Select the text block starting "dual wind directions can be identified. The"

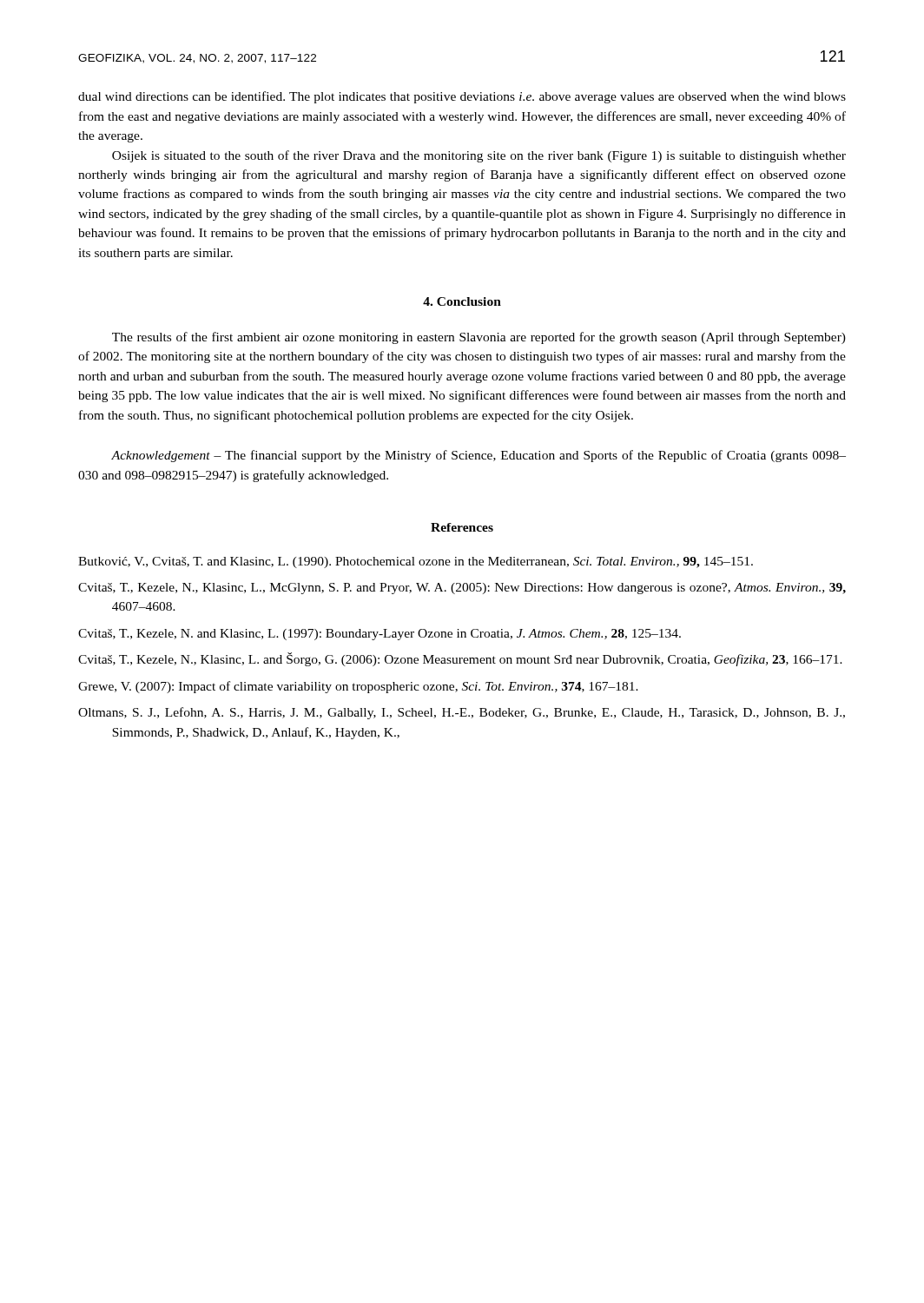(462, 175)
